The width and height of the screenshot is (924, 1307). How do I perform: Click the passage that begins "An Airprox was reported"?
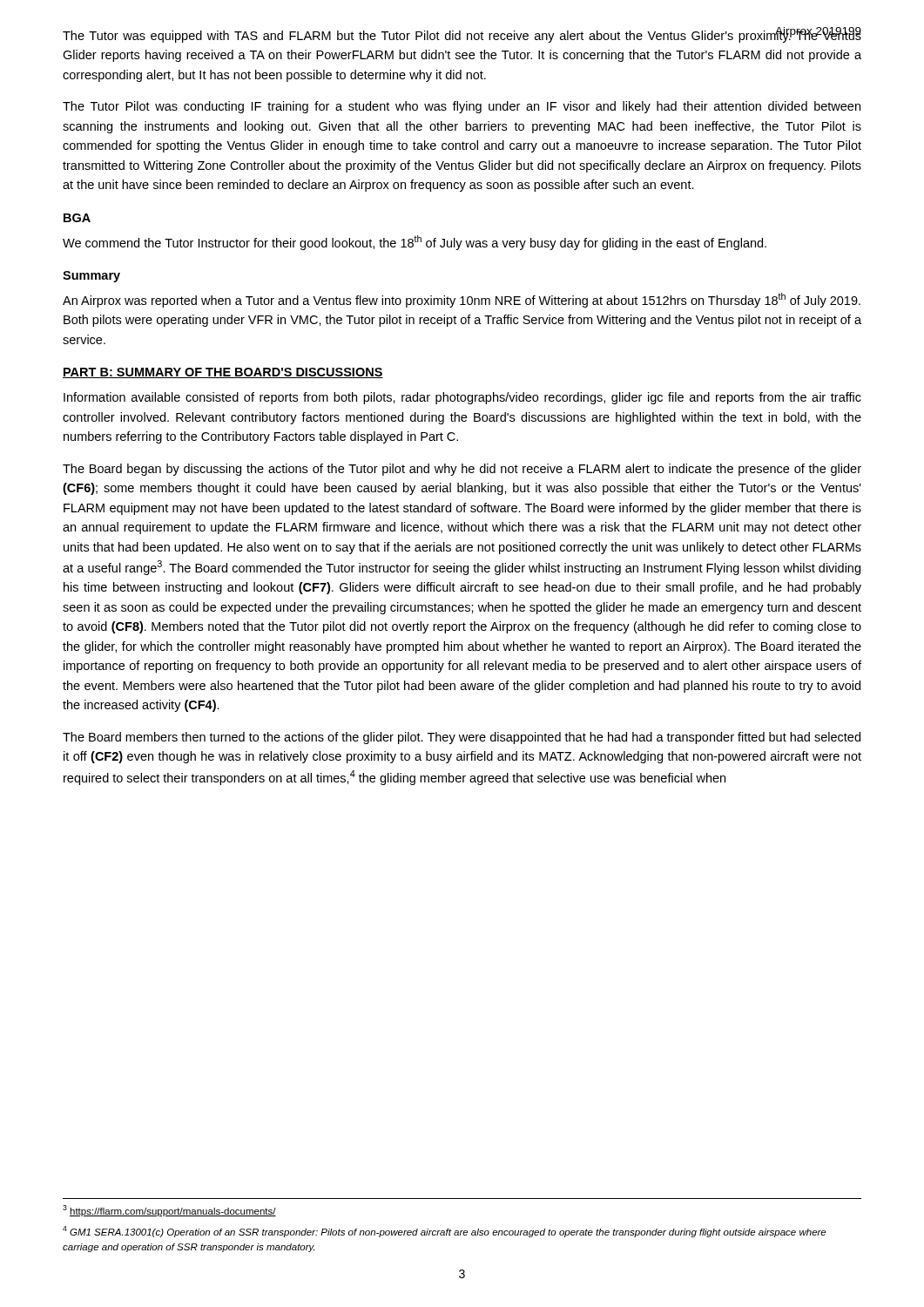(462, 319)
